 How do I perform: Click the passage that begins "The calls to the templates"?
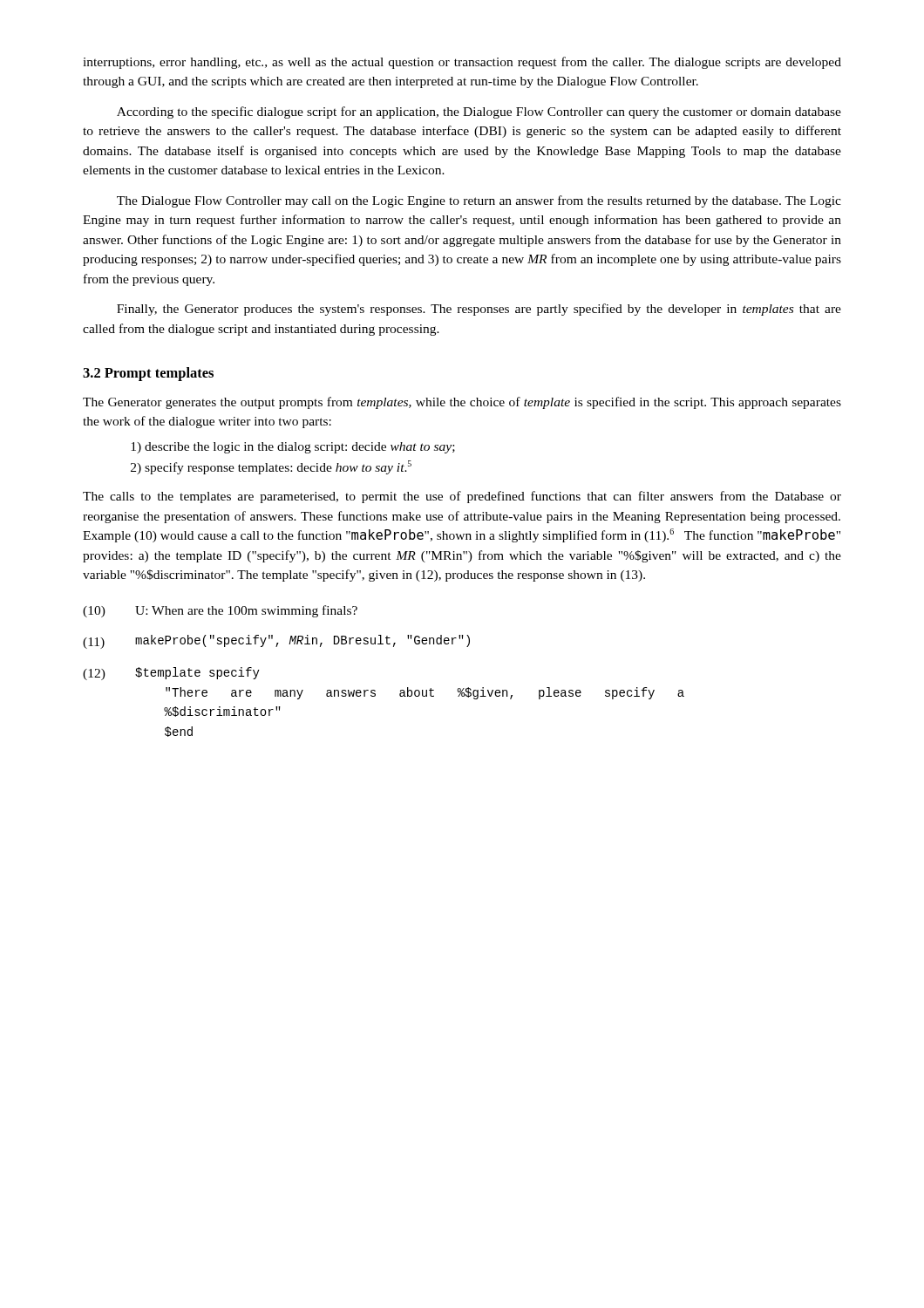pos(462,535)
